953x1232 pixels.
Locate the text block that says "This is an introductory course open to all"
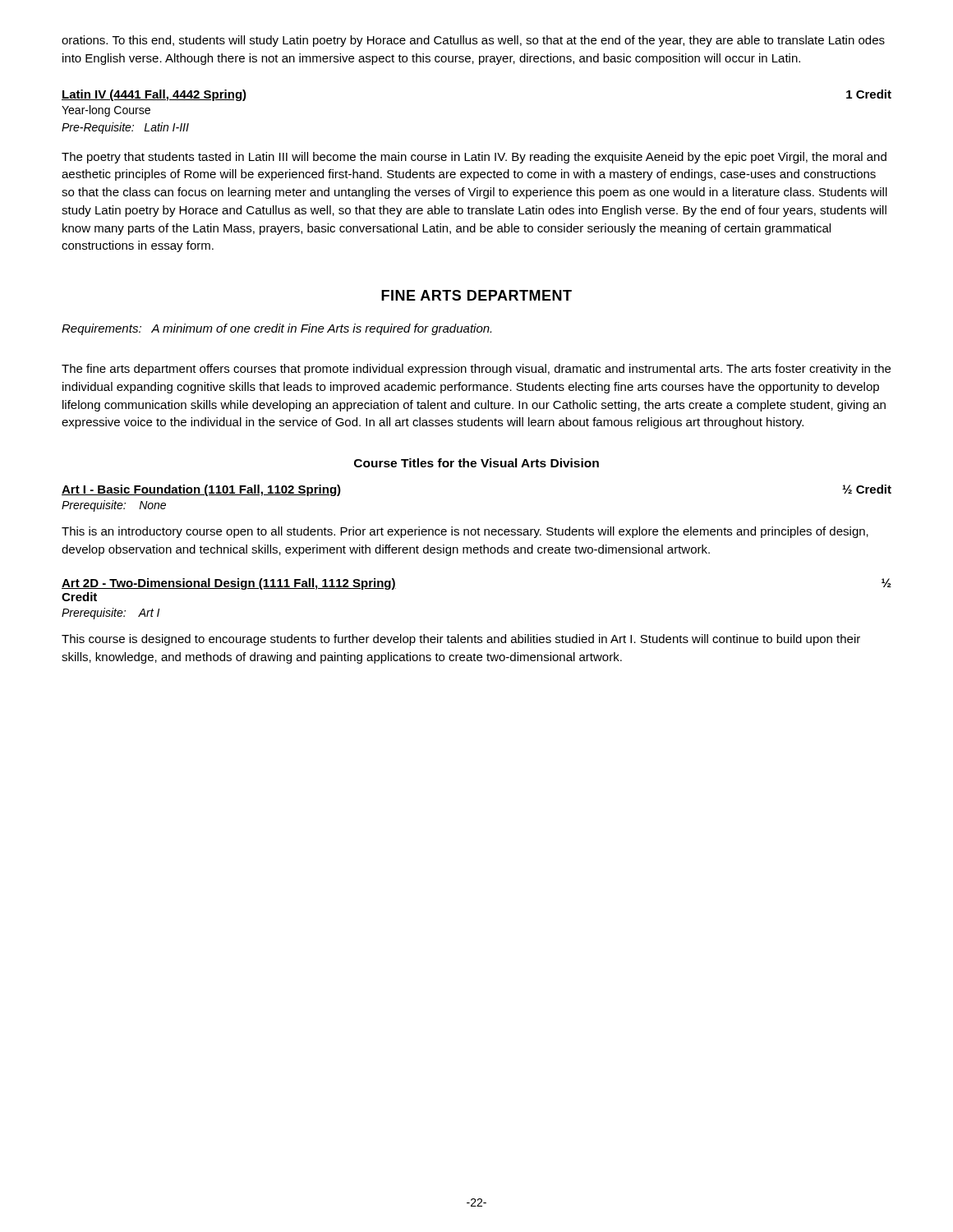(465, 540)
